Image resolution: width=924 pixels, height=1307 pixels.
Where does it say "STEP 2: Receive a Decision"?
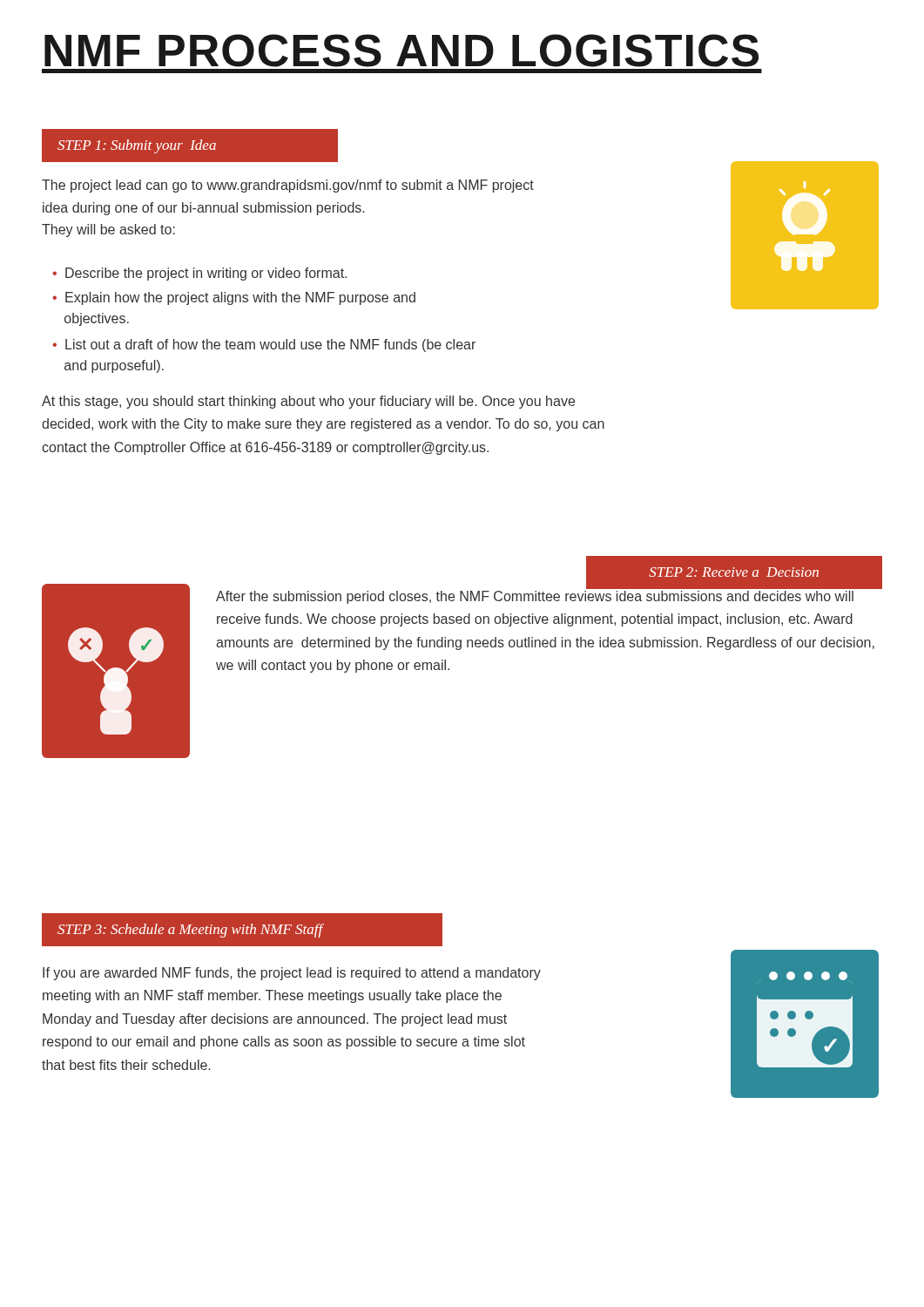click(x=734, y=572)
